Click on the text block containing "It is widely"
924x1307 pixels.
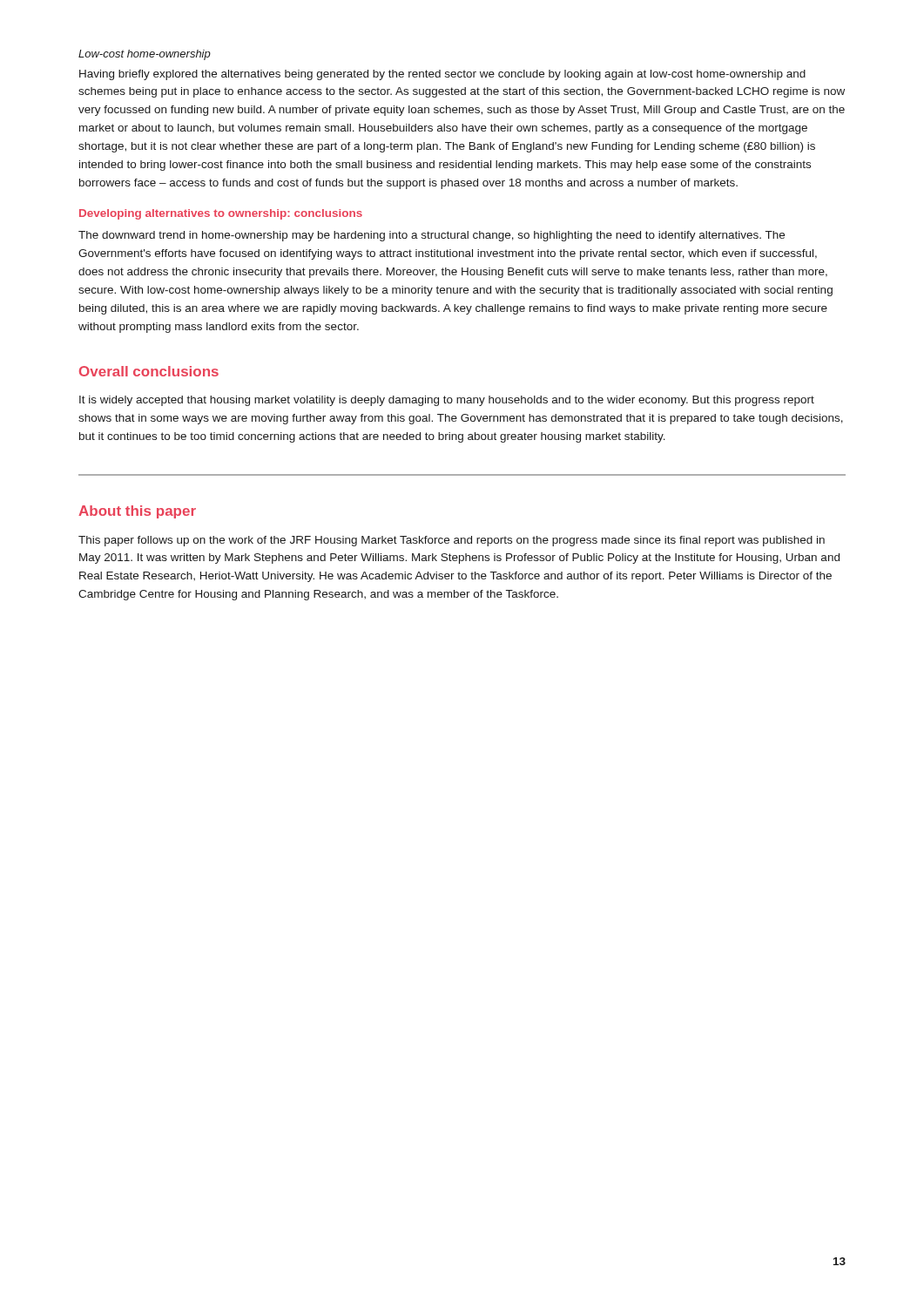point(461,418)
